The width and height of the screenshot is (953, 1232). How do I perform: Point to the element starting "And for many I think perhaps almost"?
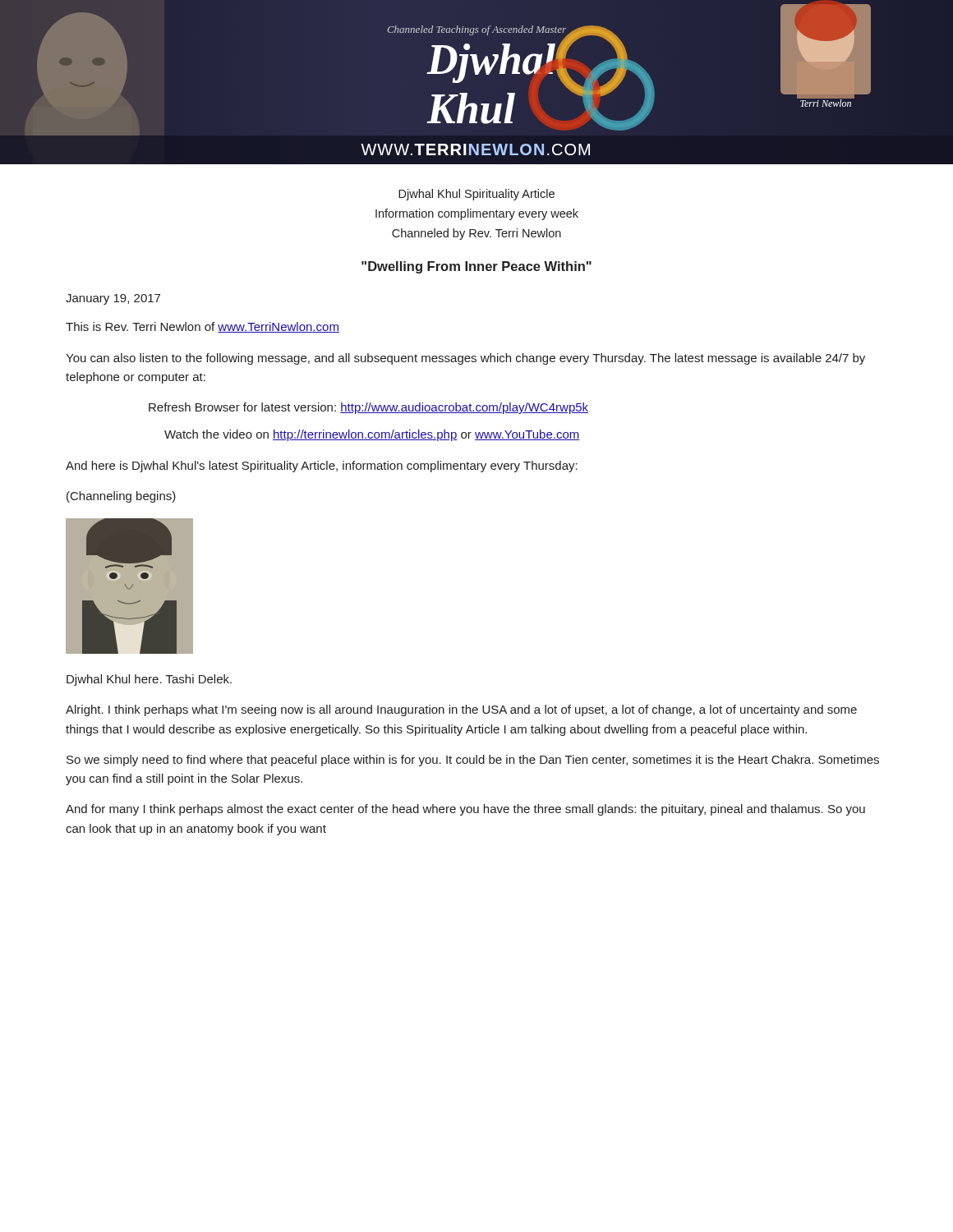coord(466,818)
